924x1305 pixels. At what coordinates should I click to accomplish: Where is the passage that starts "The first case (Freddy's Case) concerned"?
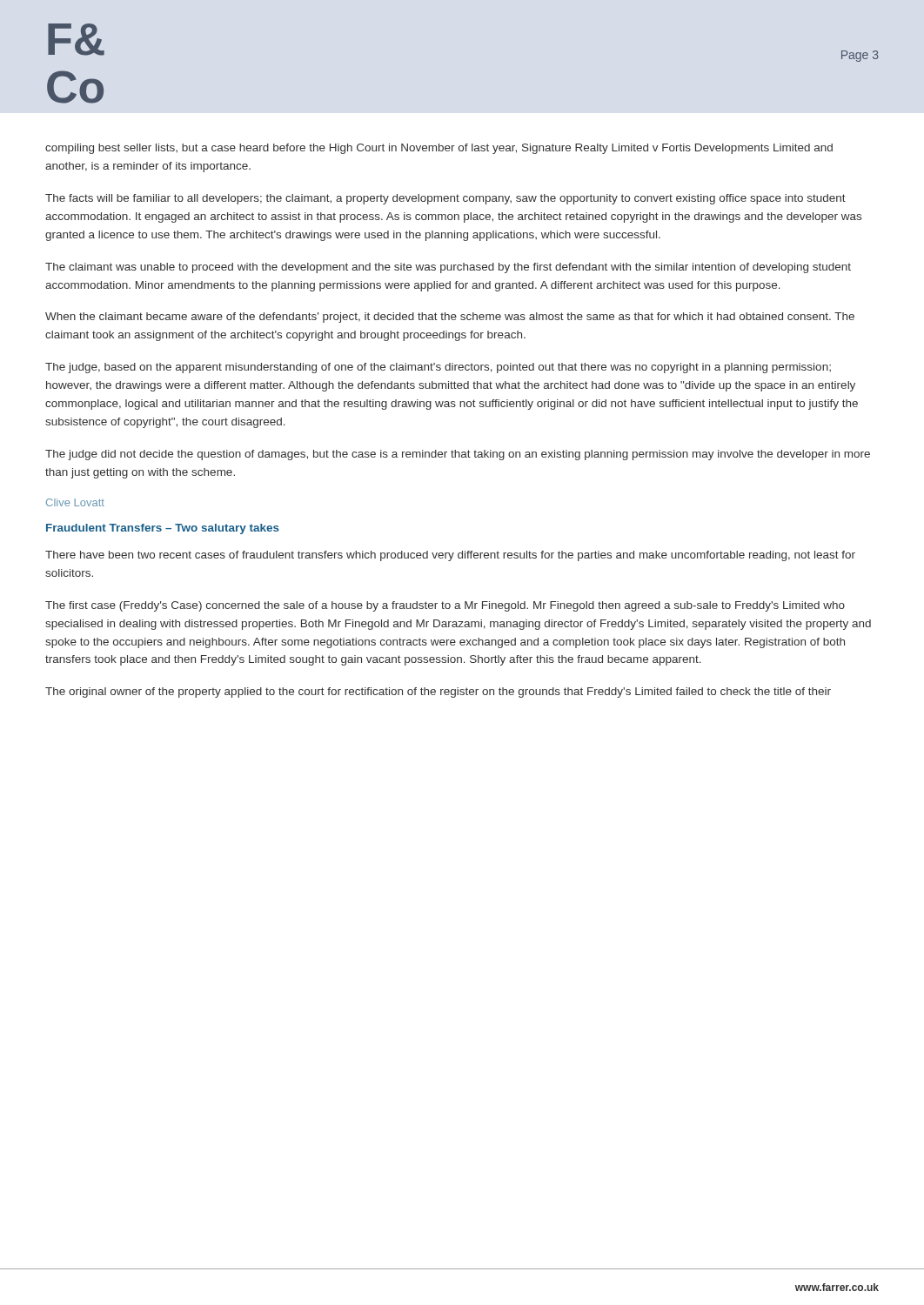point(458,632)
